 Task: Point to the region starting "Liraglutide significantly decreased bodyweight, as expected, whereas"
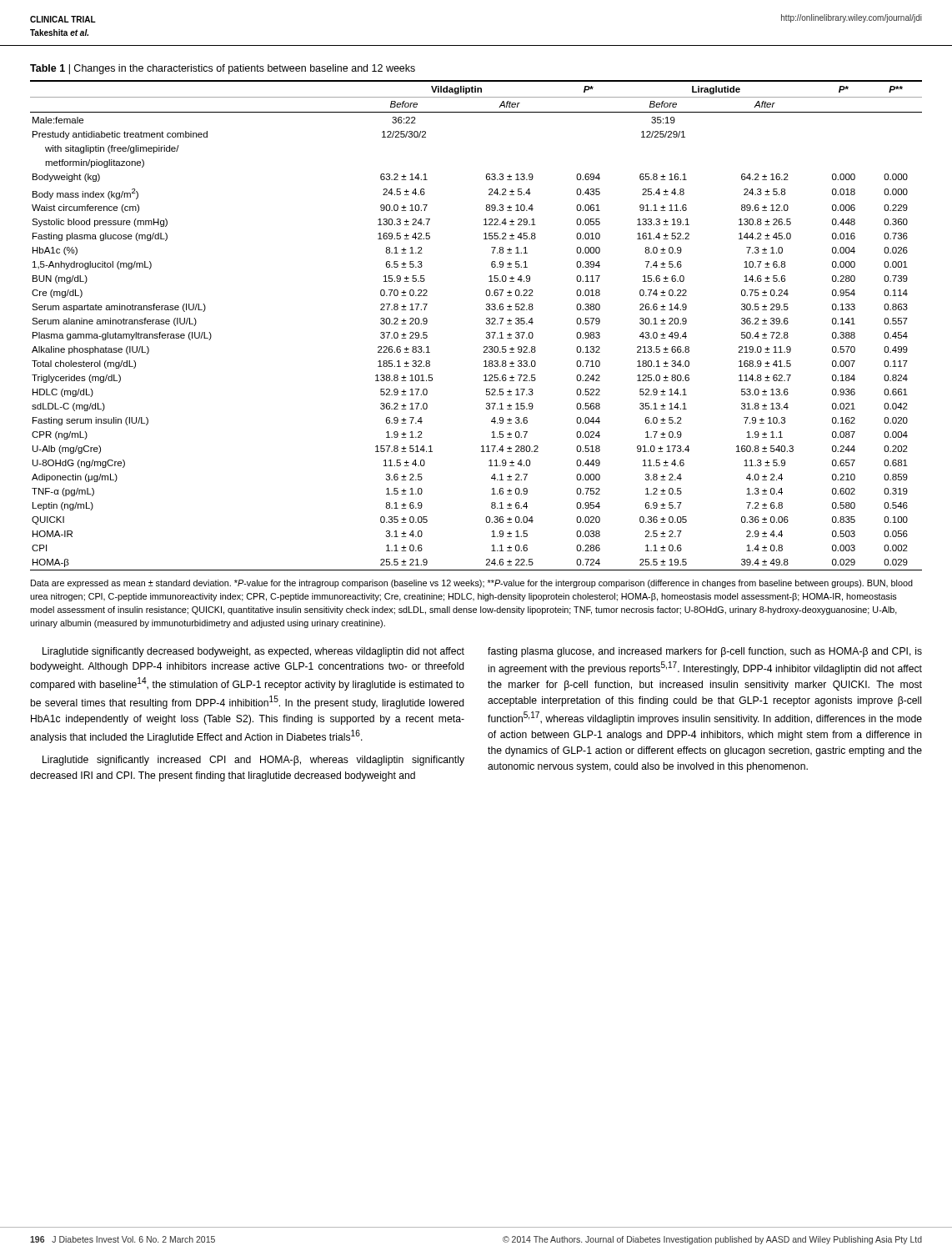coord(247,714)
